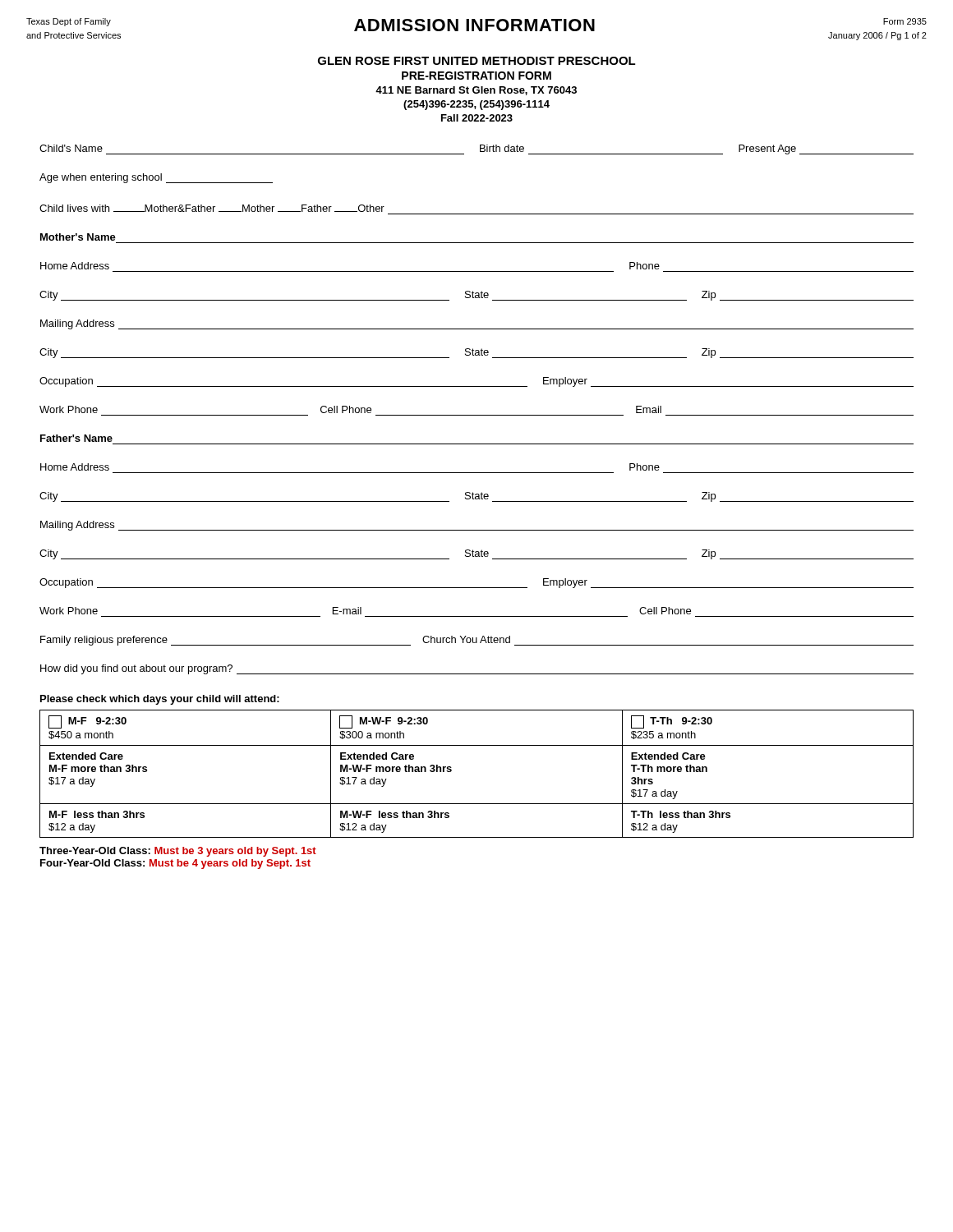This screenshot has height=1232, width=953.
Task: Find the passage starting "Please check which days your child will"
Action: (x=160, y=699)
